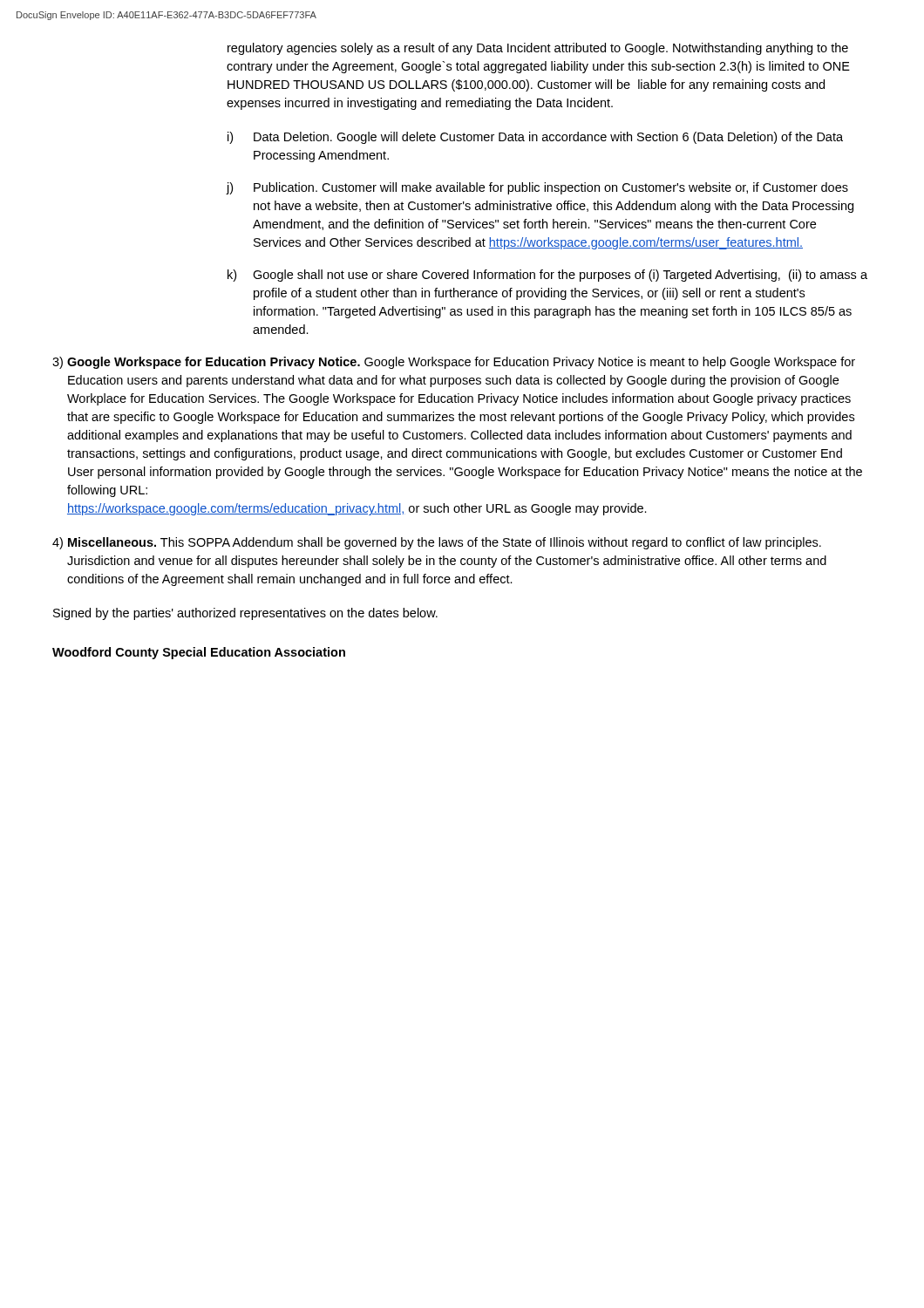Select the text starting "i)Data Deletion. Google will delete"
The width and height of the screenshot is (924, 1308).
coord(547,147)
